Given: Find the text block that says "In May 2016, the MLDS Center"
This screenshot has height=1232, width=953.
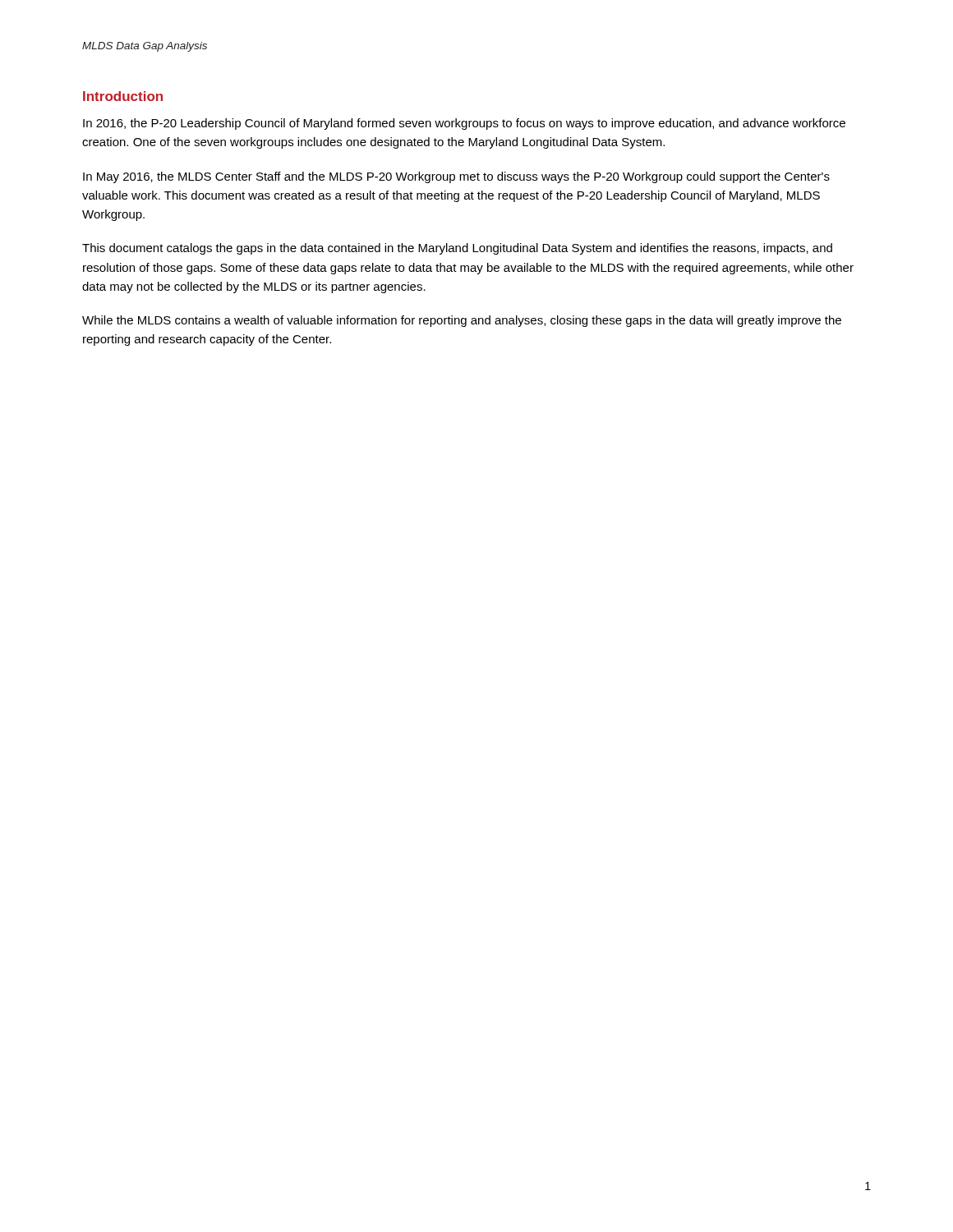Looking at the screenshot, I should (x=456, y=195).
